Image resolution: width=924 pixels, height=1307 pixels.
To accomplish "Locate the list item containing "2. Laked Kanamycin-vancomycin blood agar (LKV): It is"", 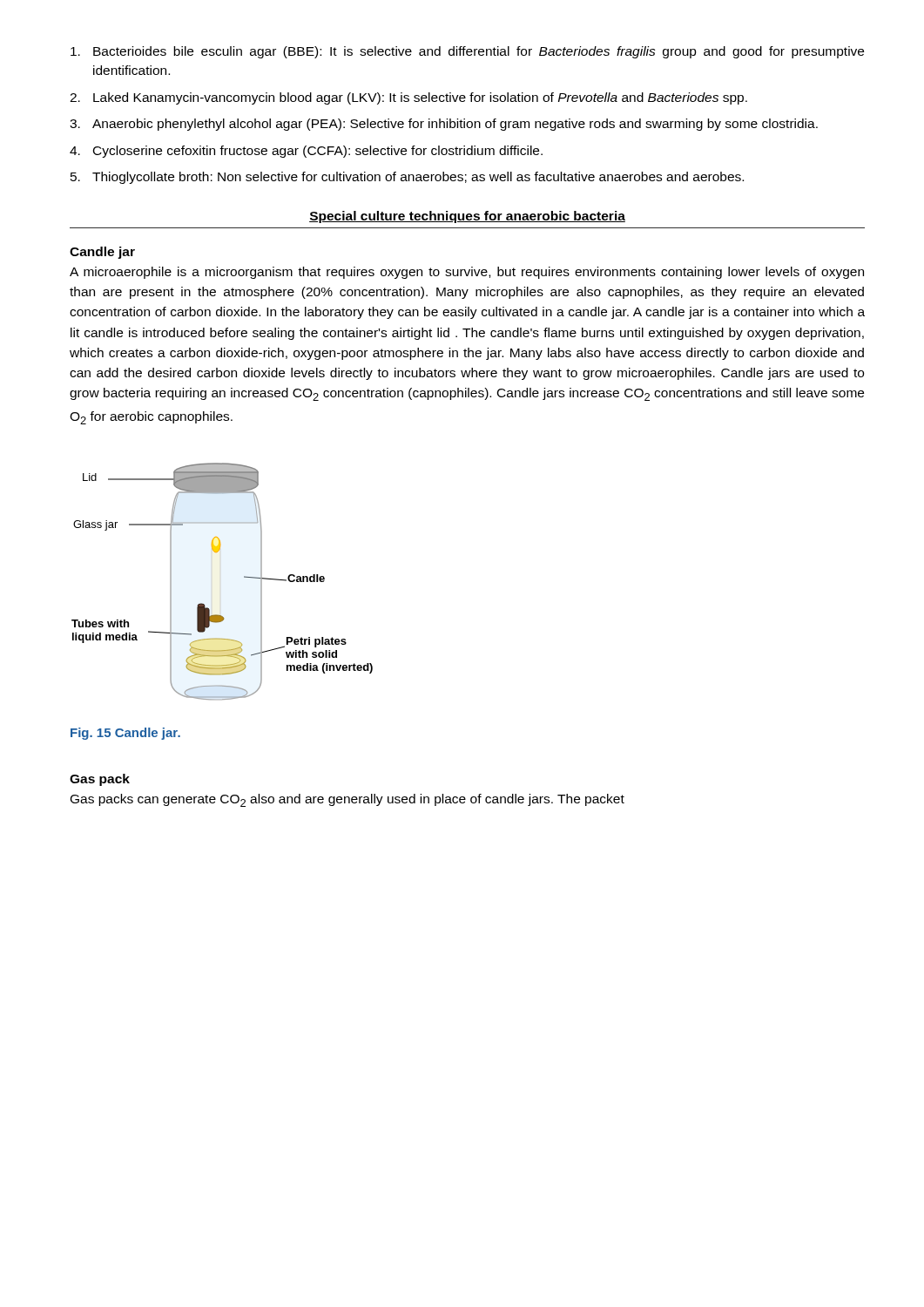I will [467, 98].
